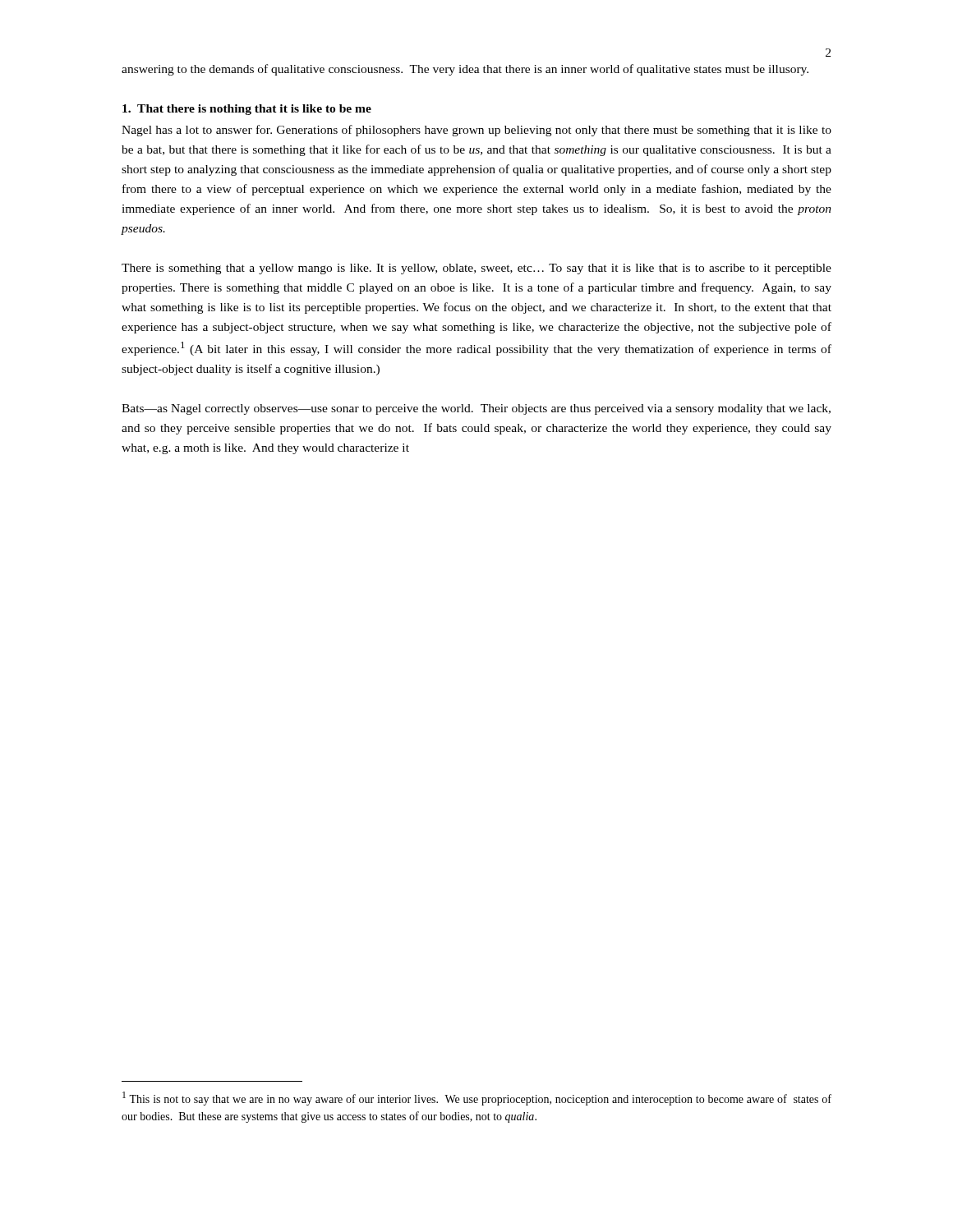Click on the text block starting "Bats—as Nagel correctly observes—use sonar to perceive the"
Image resolution: width=953 pixels, height=1232 pixels.
pos(476,428)
